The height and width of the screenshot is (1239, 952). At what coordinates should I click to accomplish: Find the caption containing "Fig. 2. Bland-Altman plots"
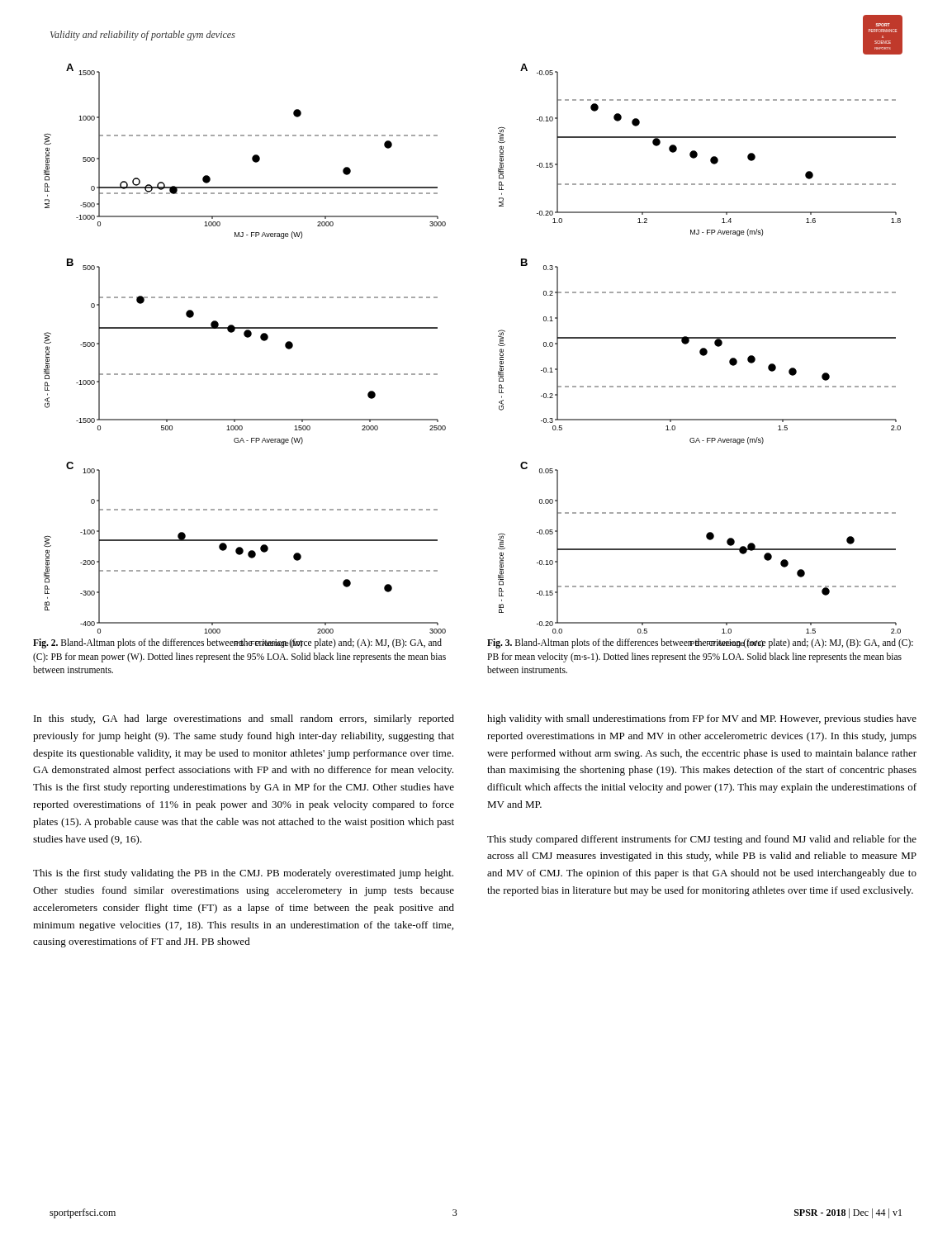click(x=240, y=656)
